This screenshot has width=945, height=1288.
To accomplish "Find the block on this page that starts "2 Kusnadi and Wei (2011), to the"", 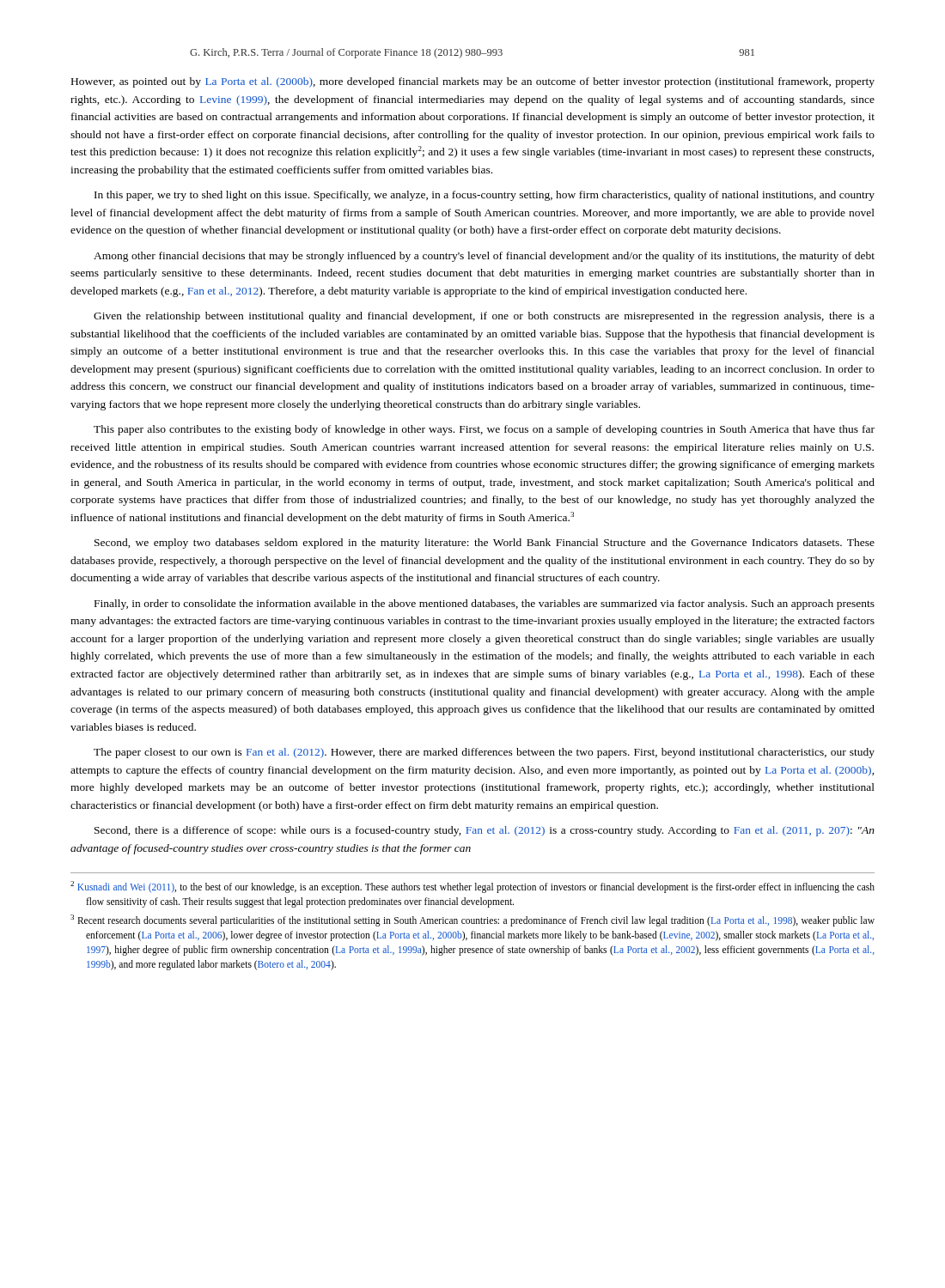I will [x=472, y=893].
